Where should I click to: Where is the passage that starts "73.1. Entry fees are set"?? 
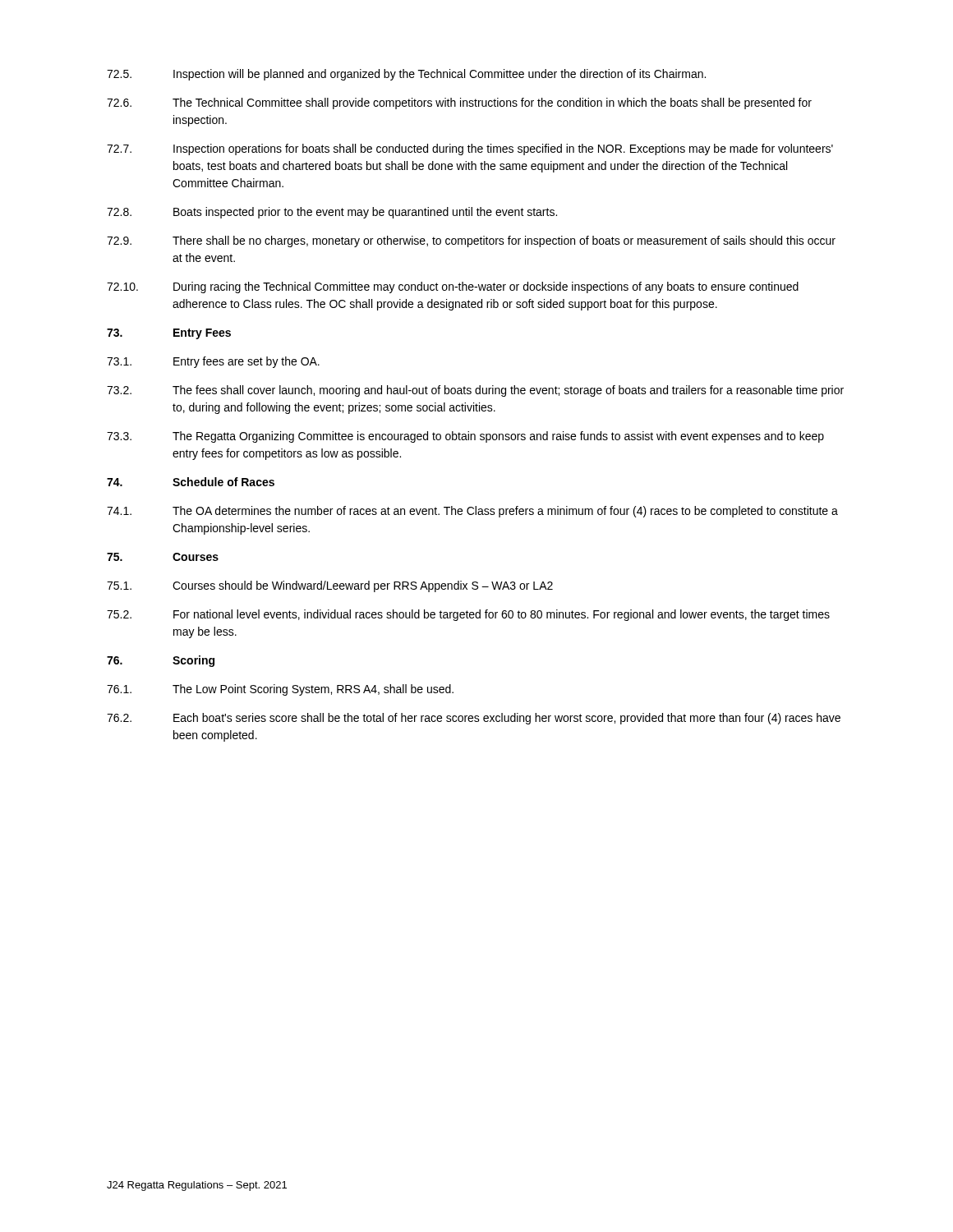coord(213,362)
